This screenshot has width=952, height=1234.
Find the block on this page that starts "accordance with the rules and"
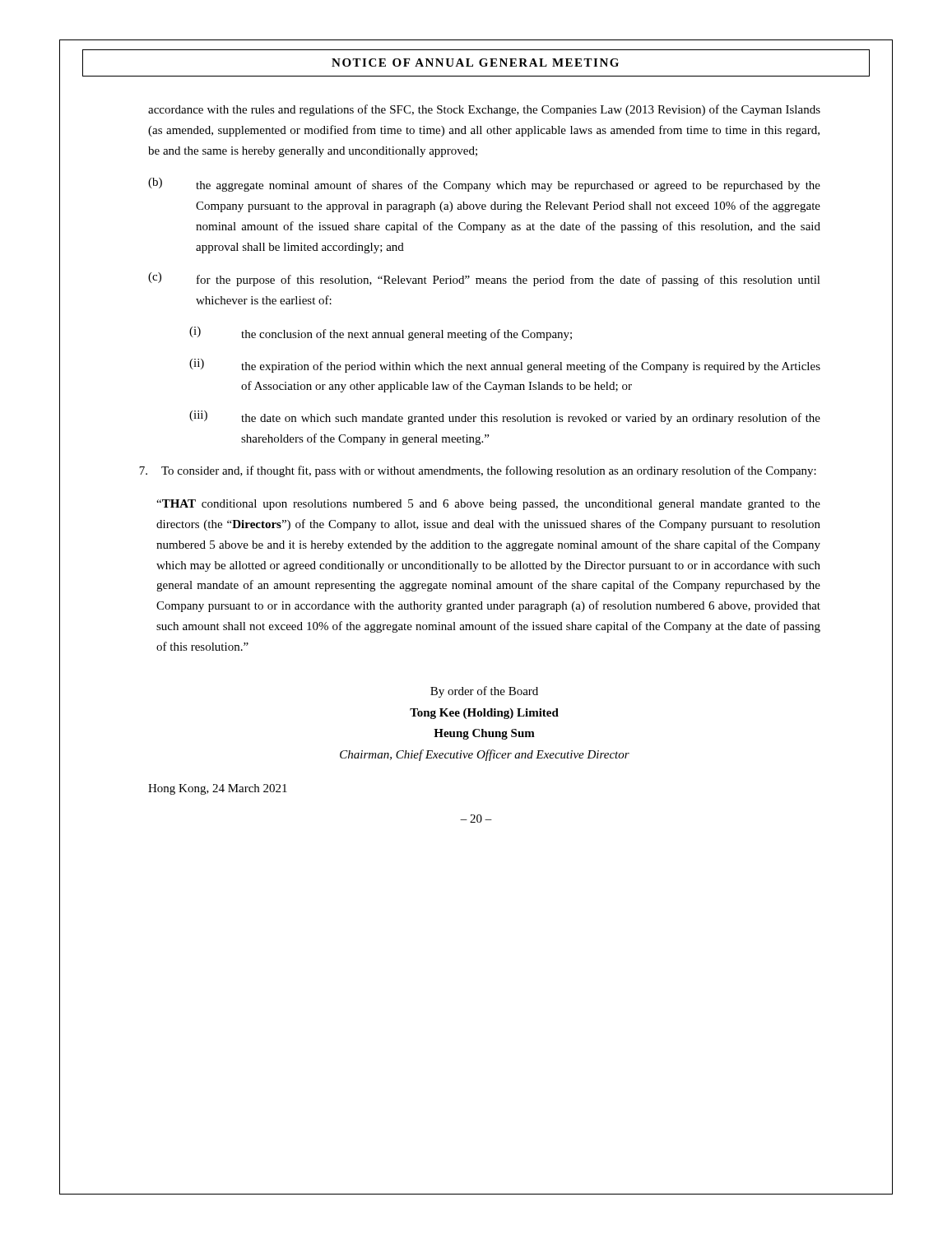[484, 130]
